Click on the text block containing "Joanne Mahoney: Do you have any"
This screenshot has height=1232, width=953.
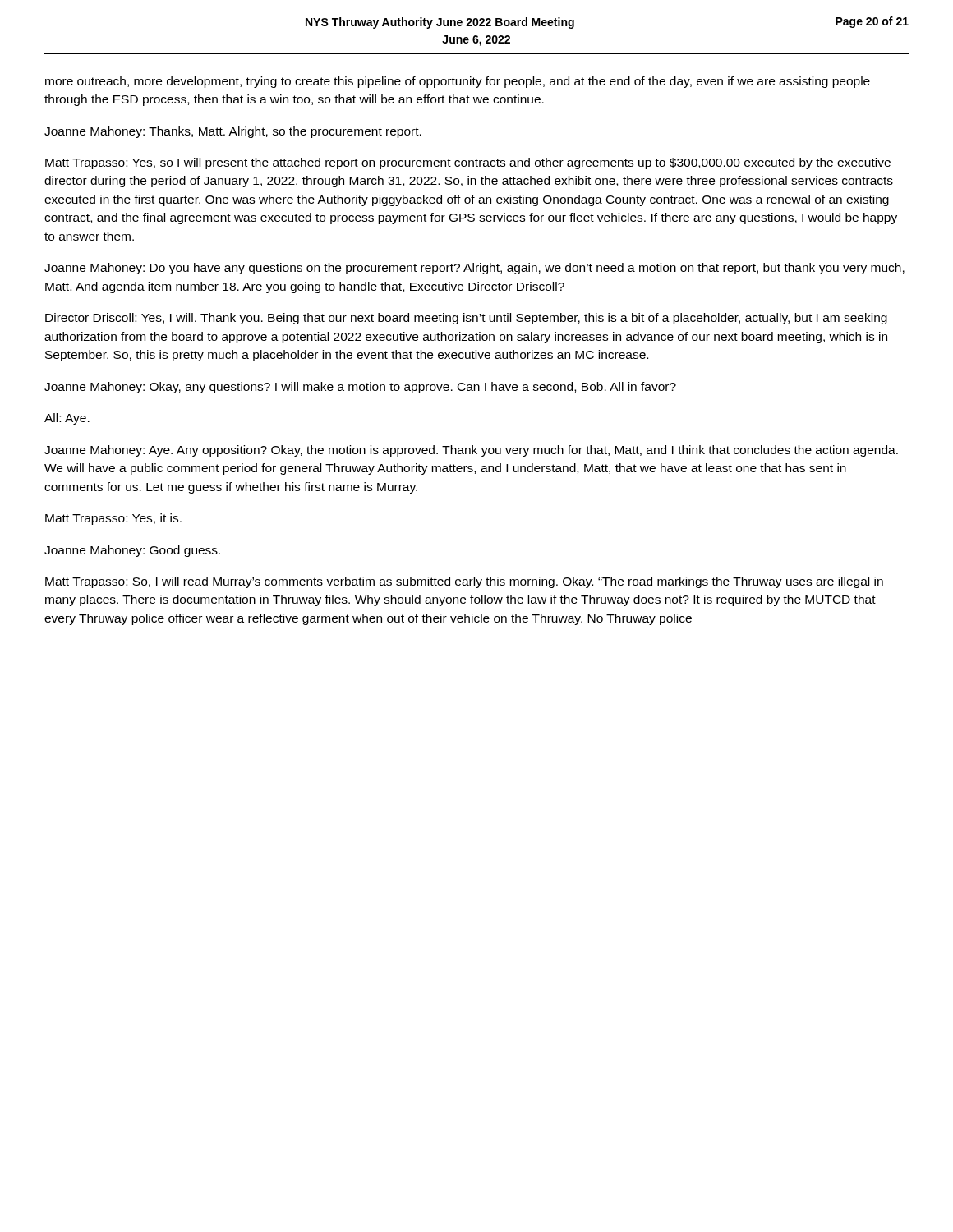pyautogui.click(x=475, y=277)
